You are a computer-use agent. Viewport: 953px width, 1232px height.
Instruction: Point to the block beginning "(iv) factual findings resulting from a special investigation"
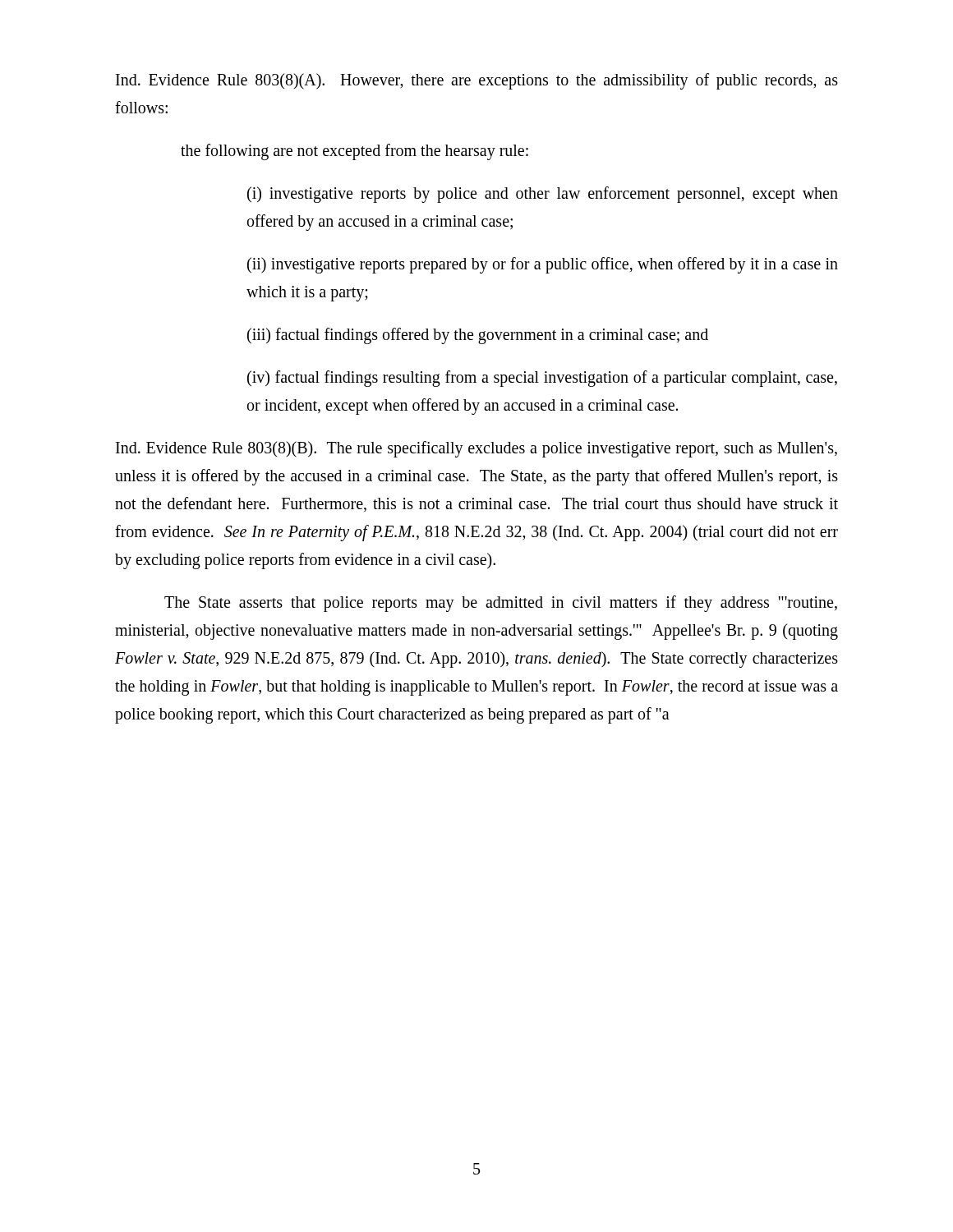(542, 391)
